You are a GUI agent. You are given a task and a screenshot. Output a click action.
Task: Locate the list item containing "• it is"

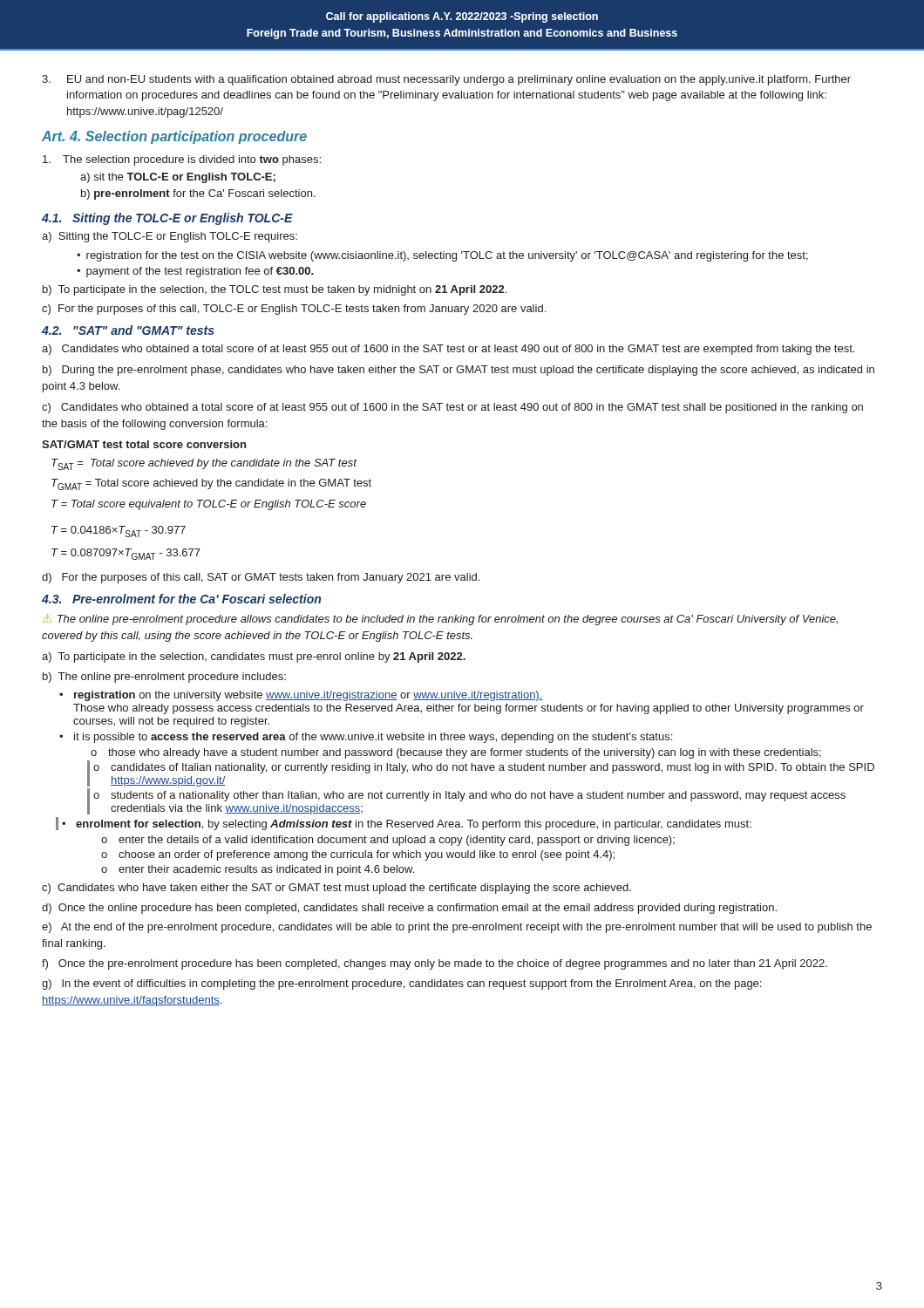pyautogui.click(x=366, y=736)
